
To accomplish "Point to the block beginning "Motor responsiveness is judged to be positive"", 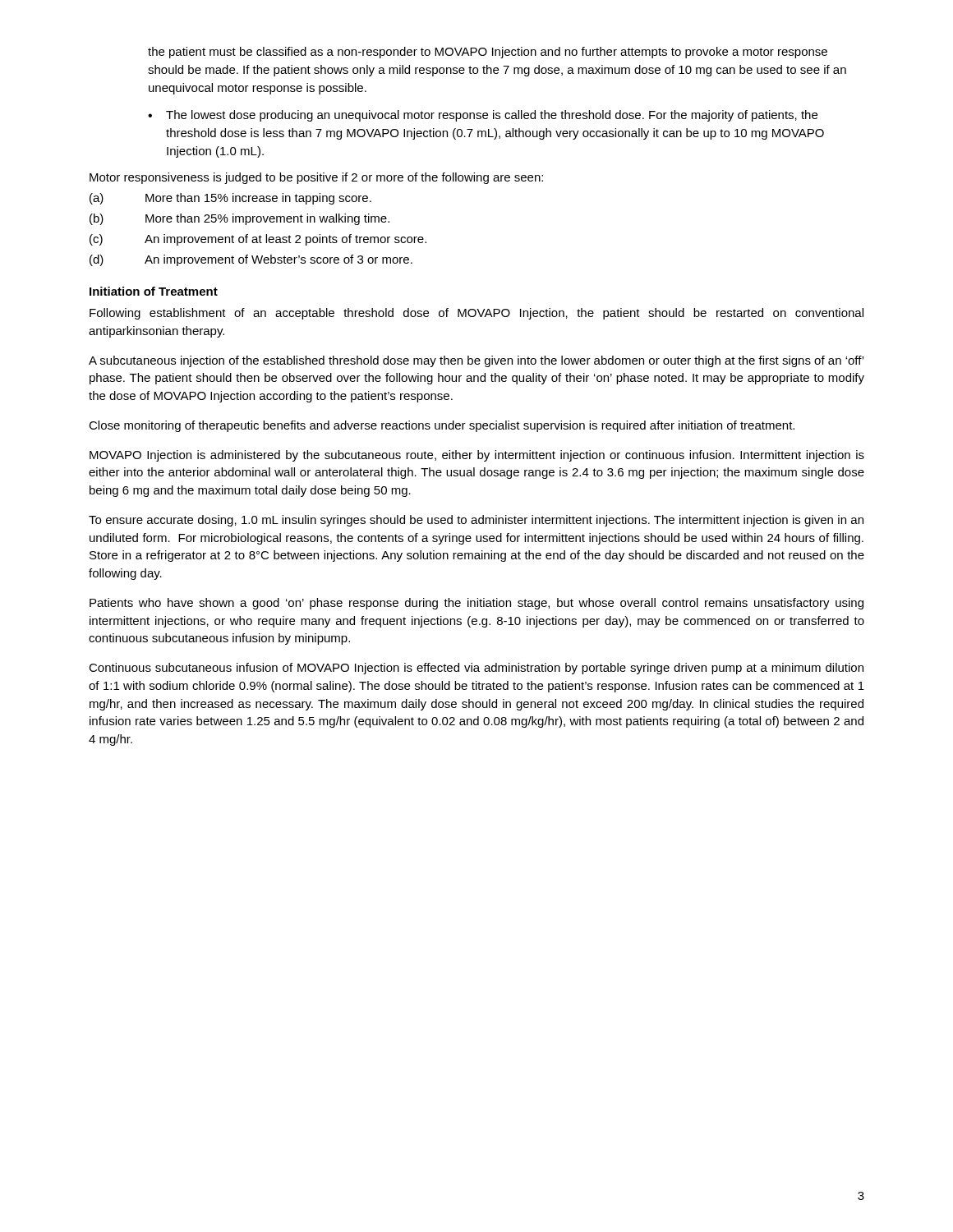I will [476, 177].
